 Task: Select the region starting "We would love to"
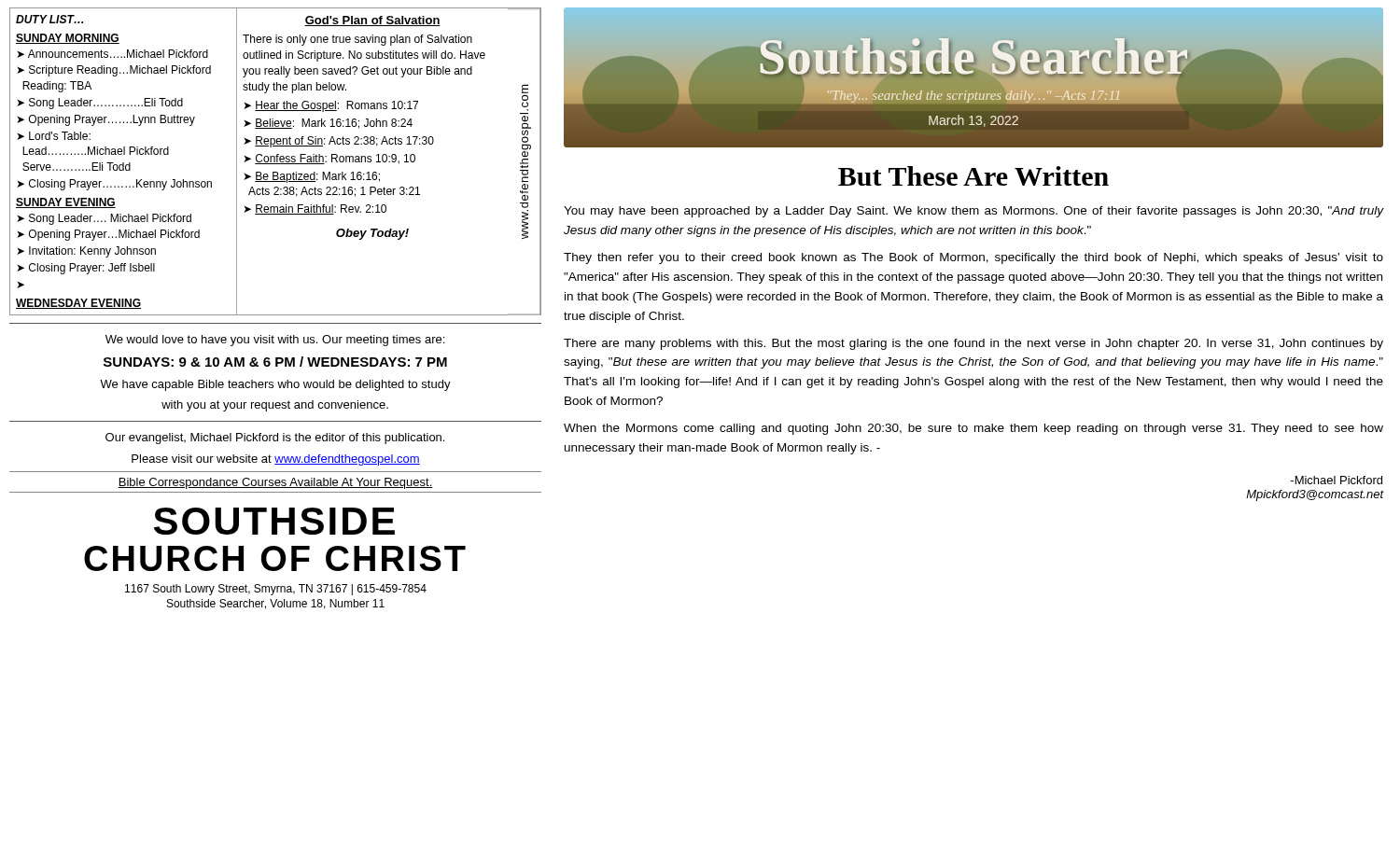[275, 373]
